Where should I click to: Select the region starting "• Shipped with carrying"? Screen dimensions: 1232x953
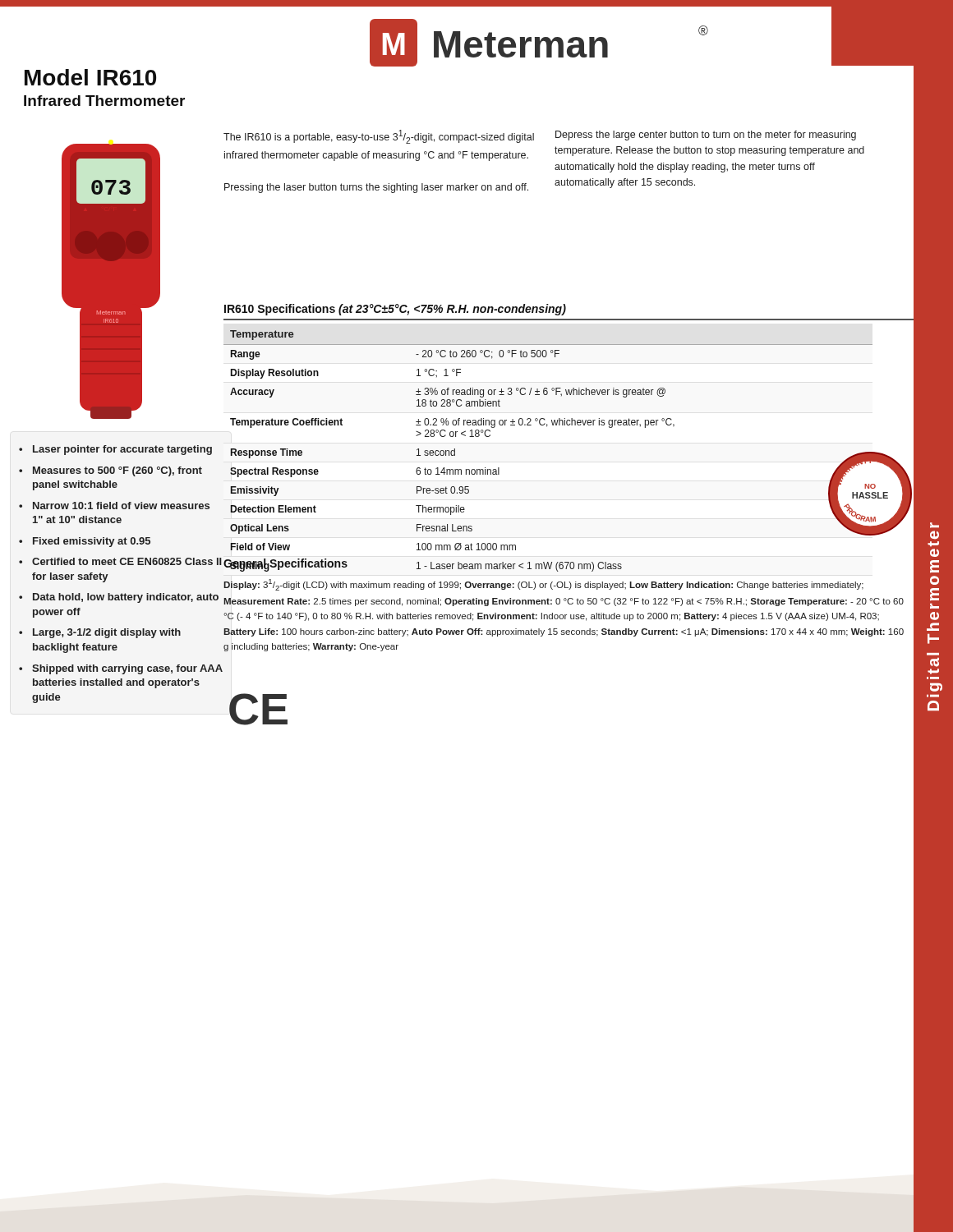point(121,682)
